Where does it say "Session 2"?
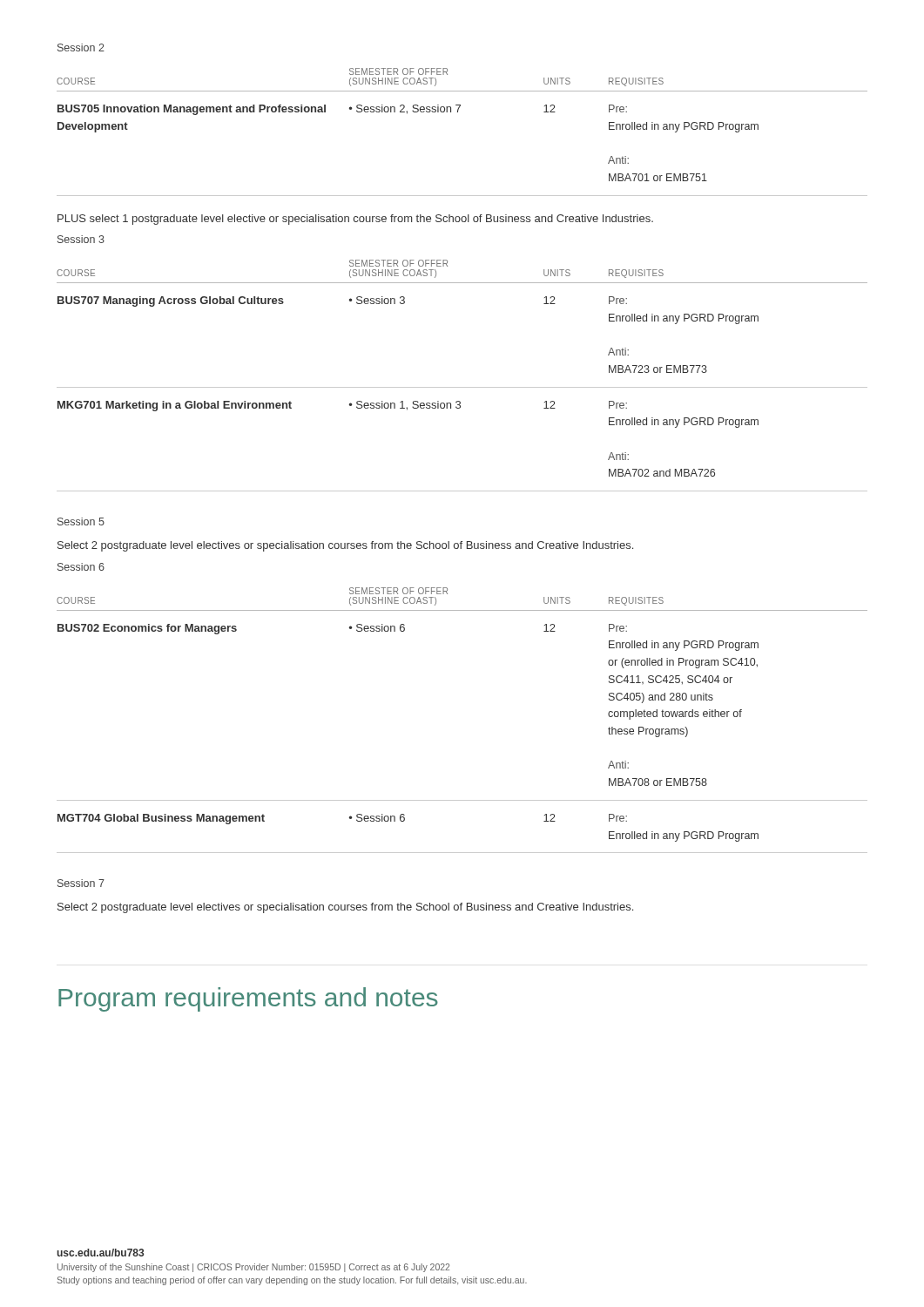This screenshot has width=924, height=1307. tap(81, 48)
